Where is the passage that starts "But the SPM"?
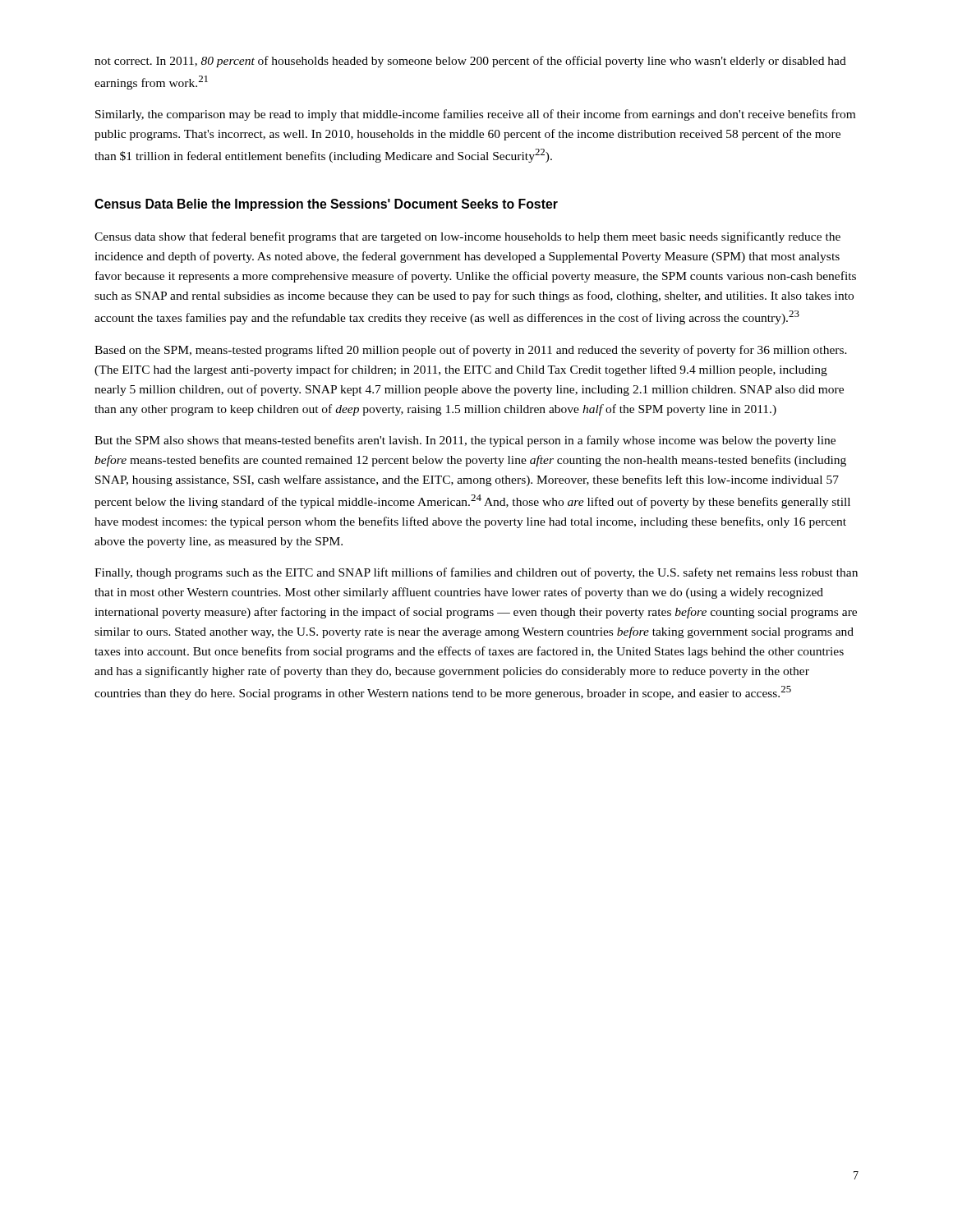The image size is (953, 1232). point(476,491)
